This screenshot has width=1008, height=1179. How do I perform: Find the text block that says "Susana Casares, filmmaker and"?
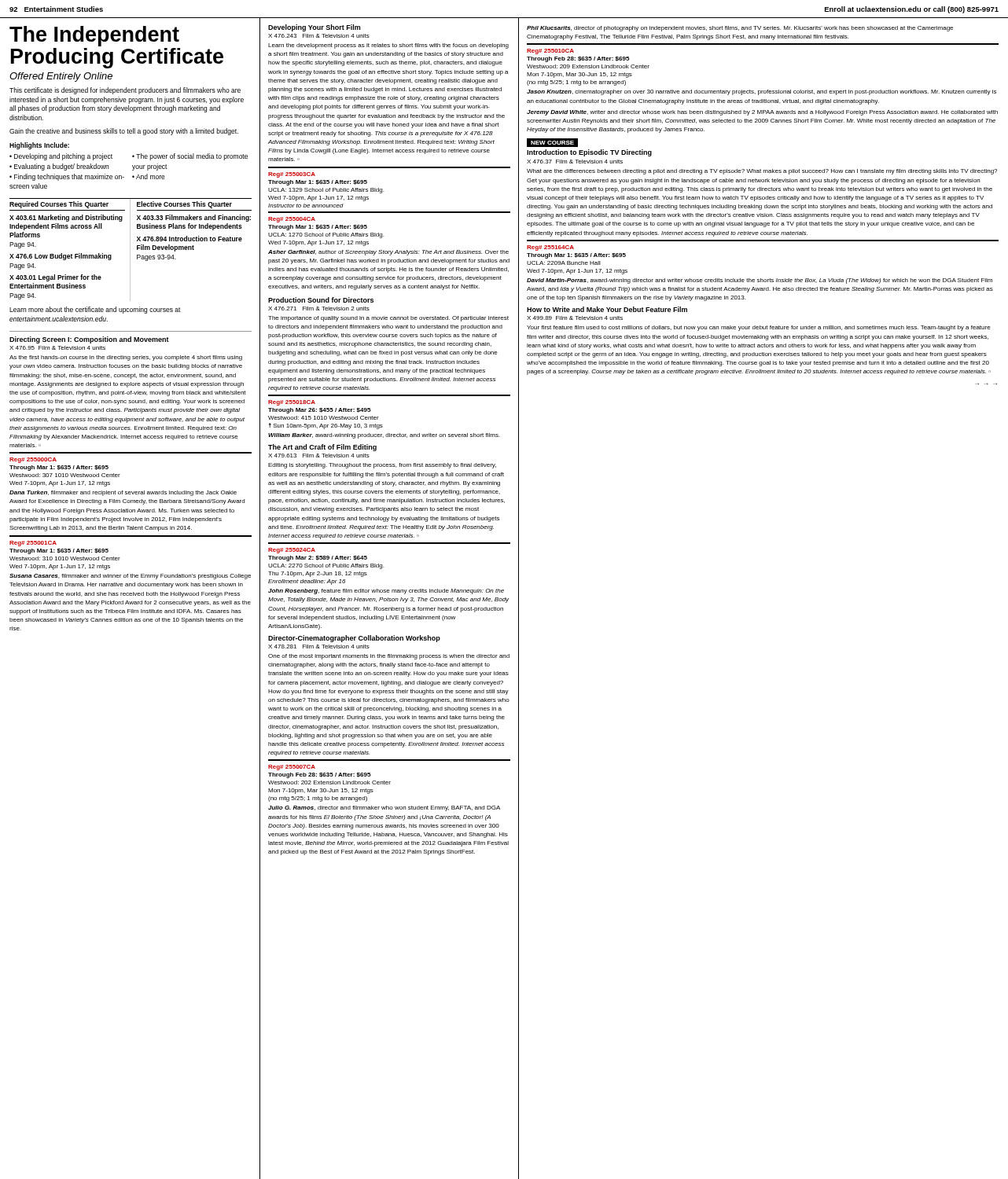130,602
